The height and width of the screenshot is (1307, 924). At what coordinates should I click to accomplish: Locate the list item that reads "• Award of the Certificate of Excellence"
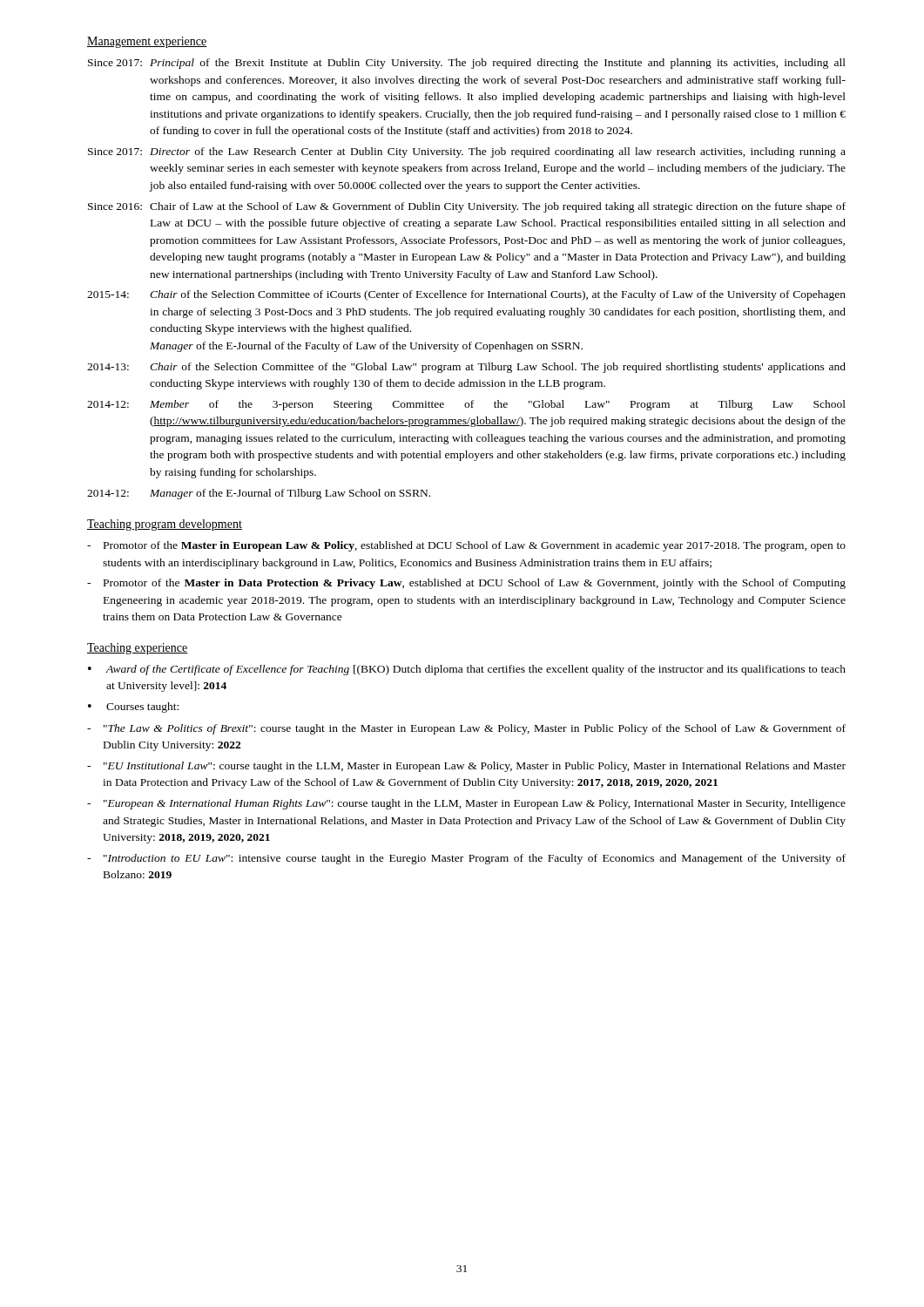pos(466,677)
